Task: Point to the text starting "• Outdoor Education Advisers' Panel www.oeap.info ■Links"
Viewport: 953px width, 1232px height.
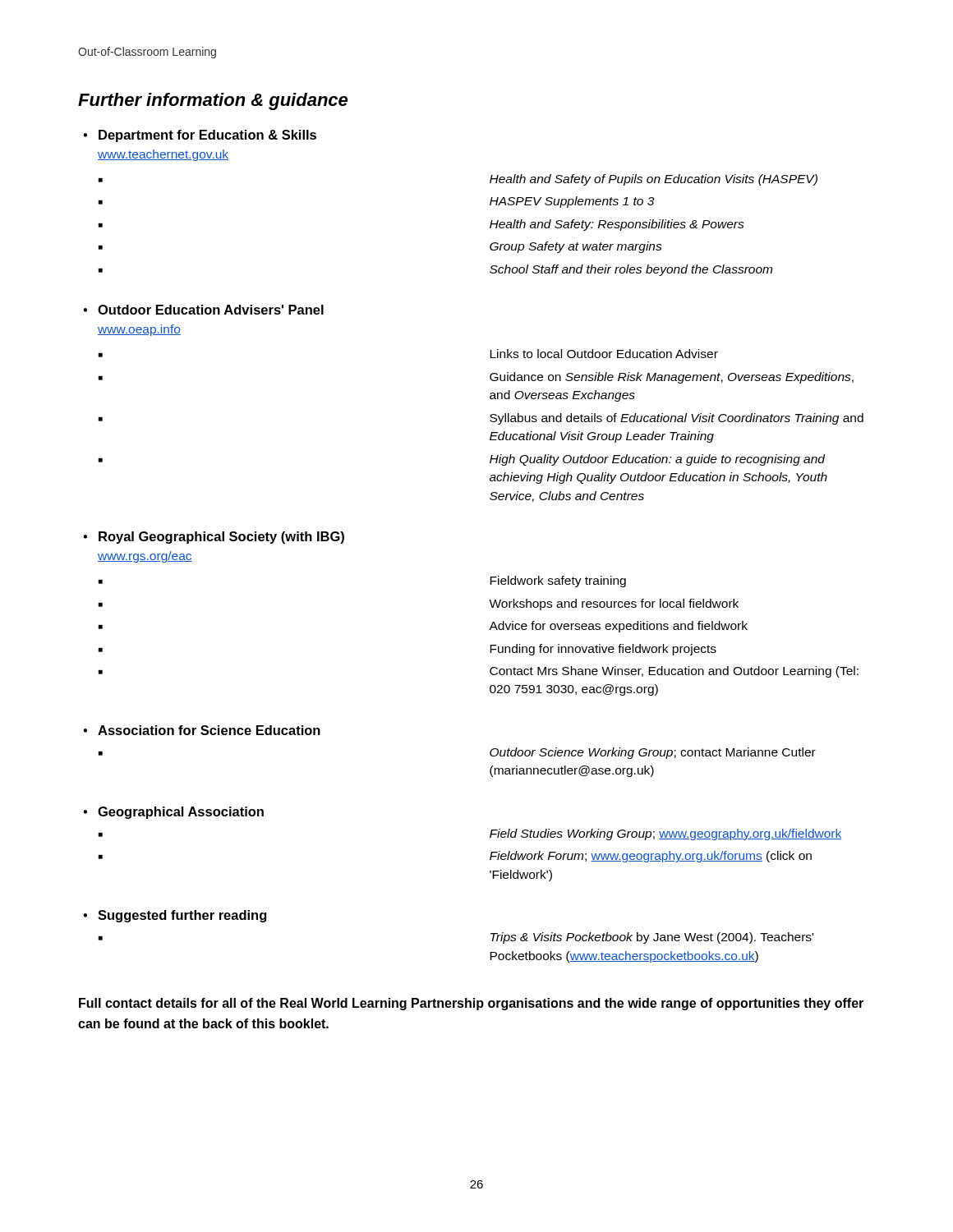Action: (203, 310)
